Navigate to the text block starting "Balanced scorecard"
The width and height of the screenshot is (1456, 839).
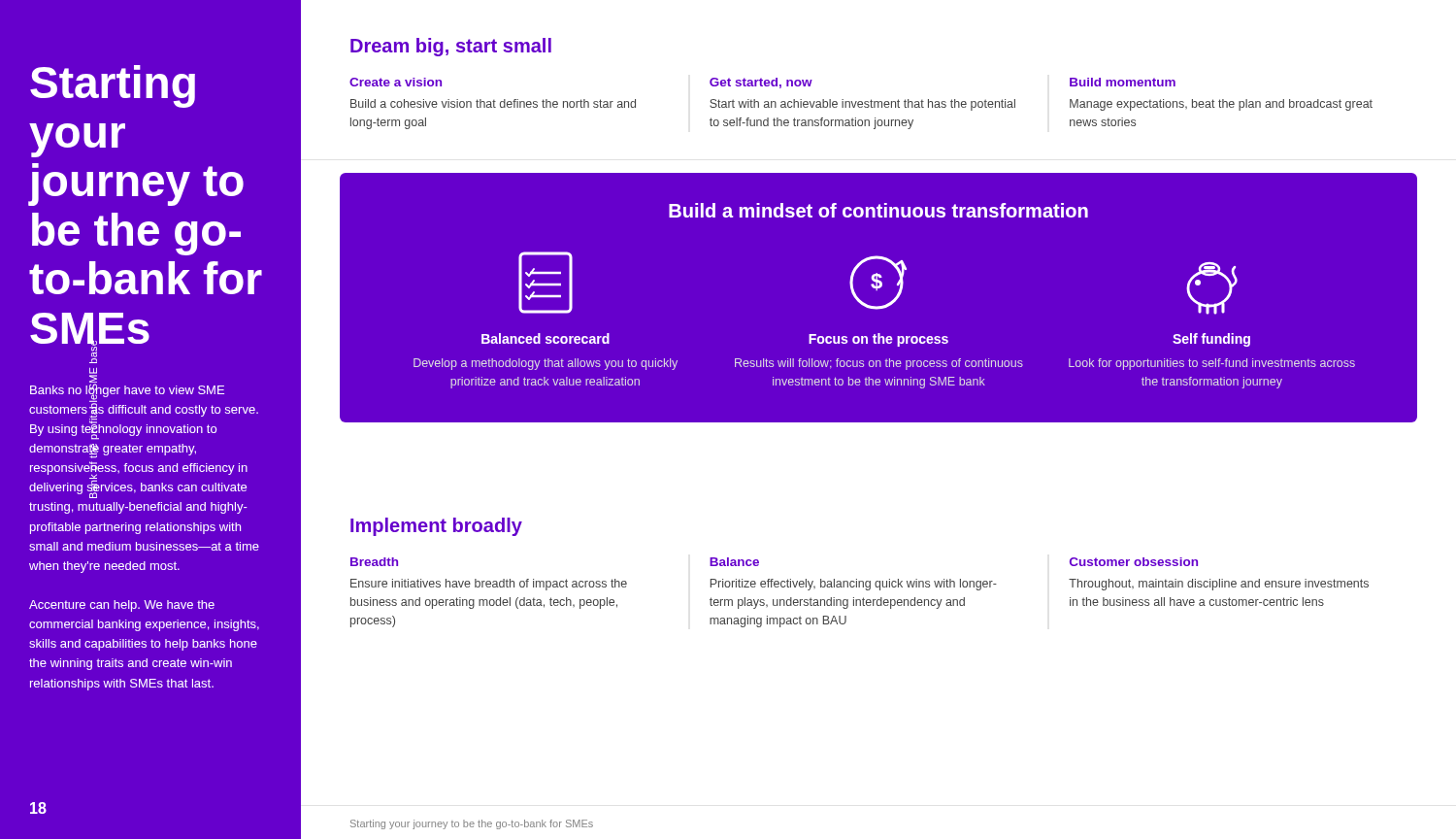tap(545, 339)
